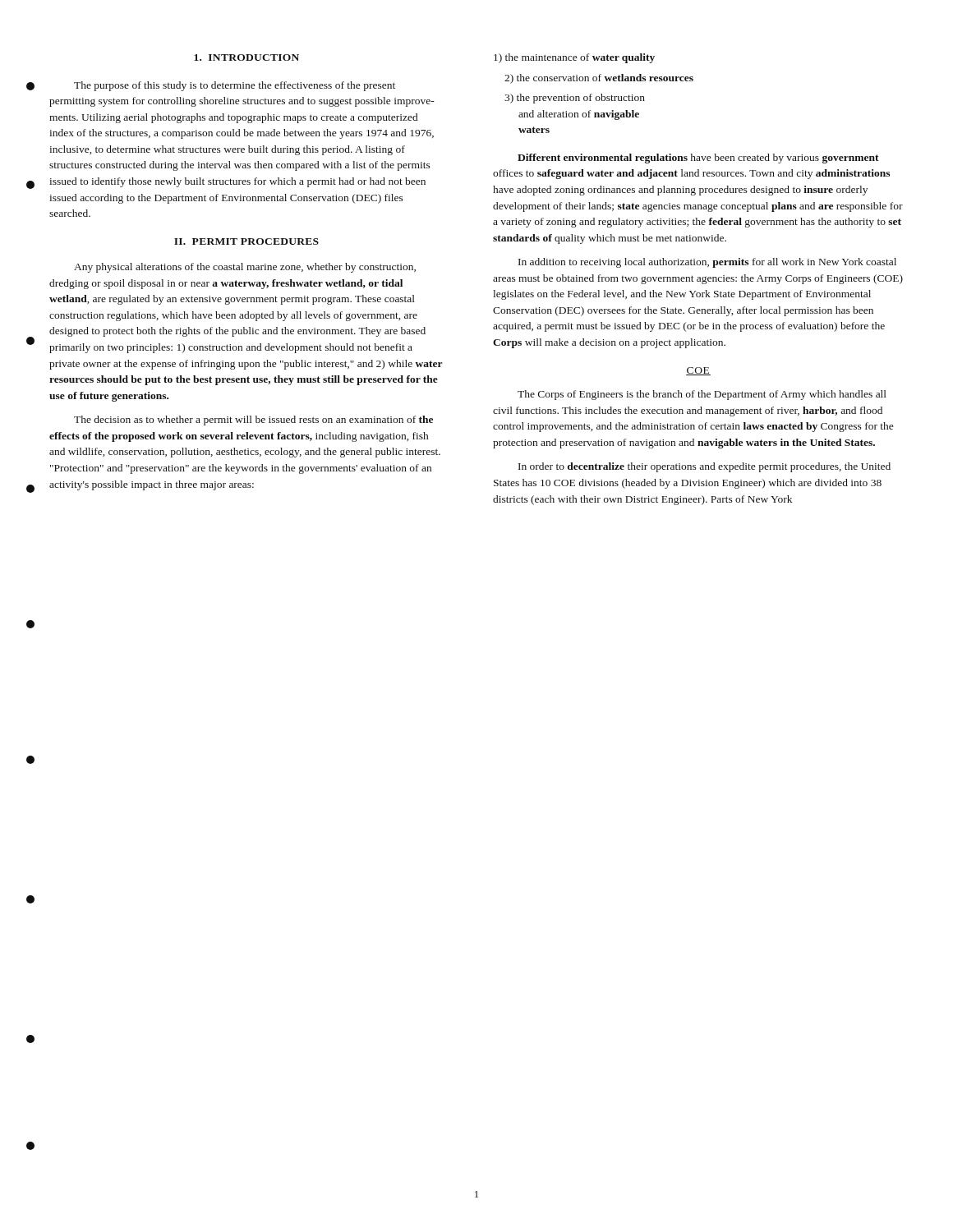Locate the element starting "The decision as to whether"
Viewport: 953px width, 1232px height.
[245, 452]
